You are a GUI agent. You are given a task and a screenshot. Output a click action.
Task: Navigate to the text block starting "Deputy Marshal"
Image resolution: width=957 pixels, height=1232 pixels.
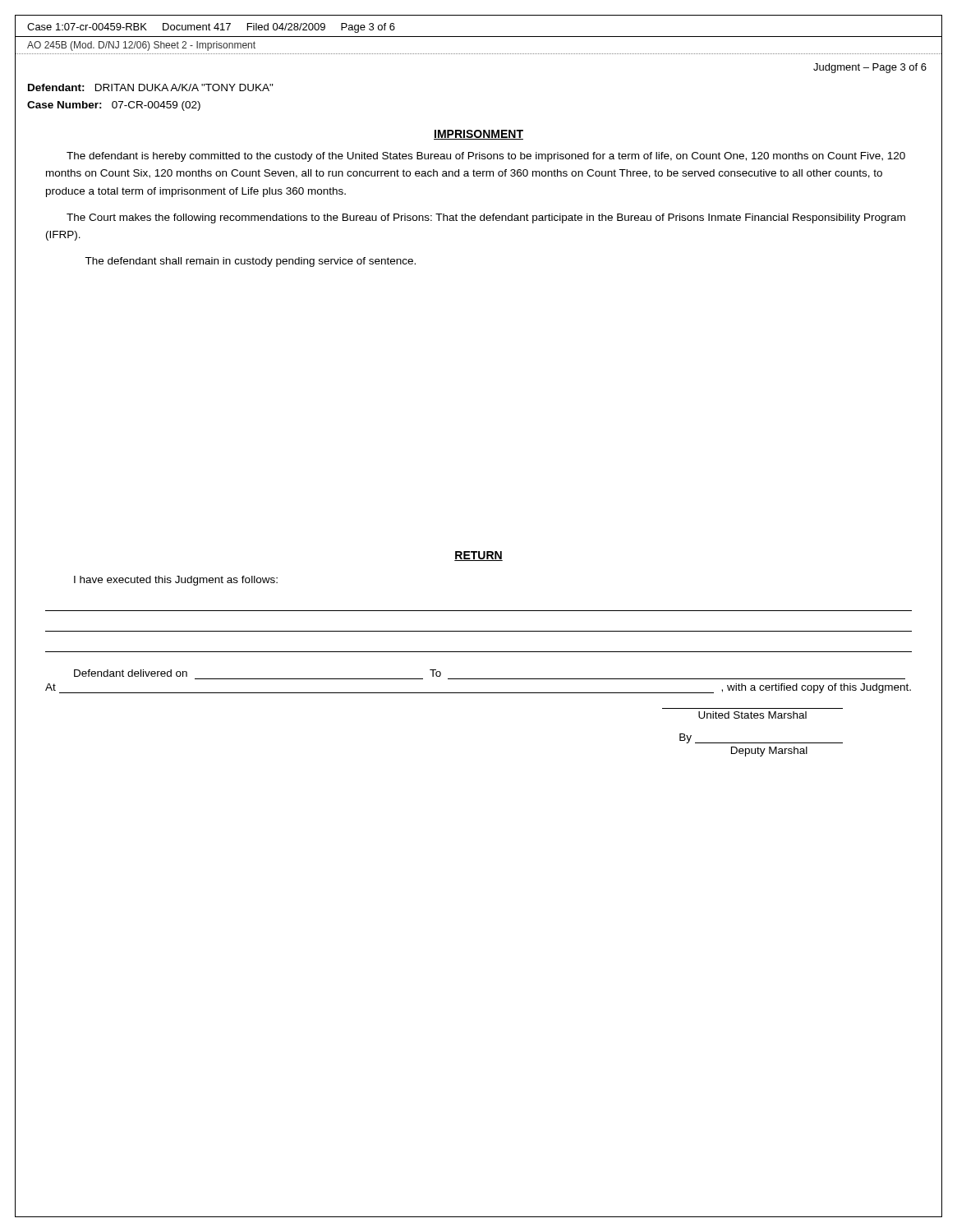pos(769,751)
